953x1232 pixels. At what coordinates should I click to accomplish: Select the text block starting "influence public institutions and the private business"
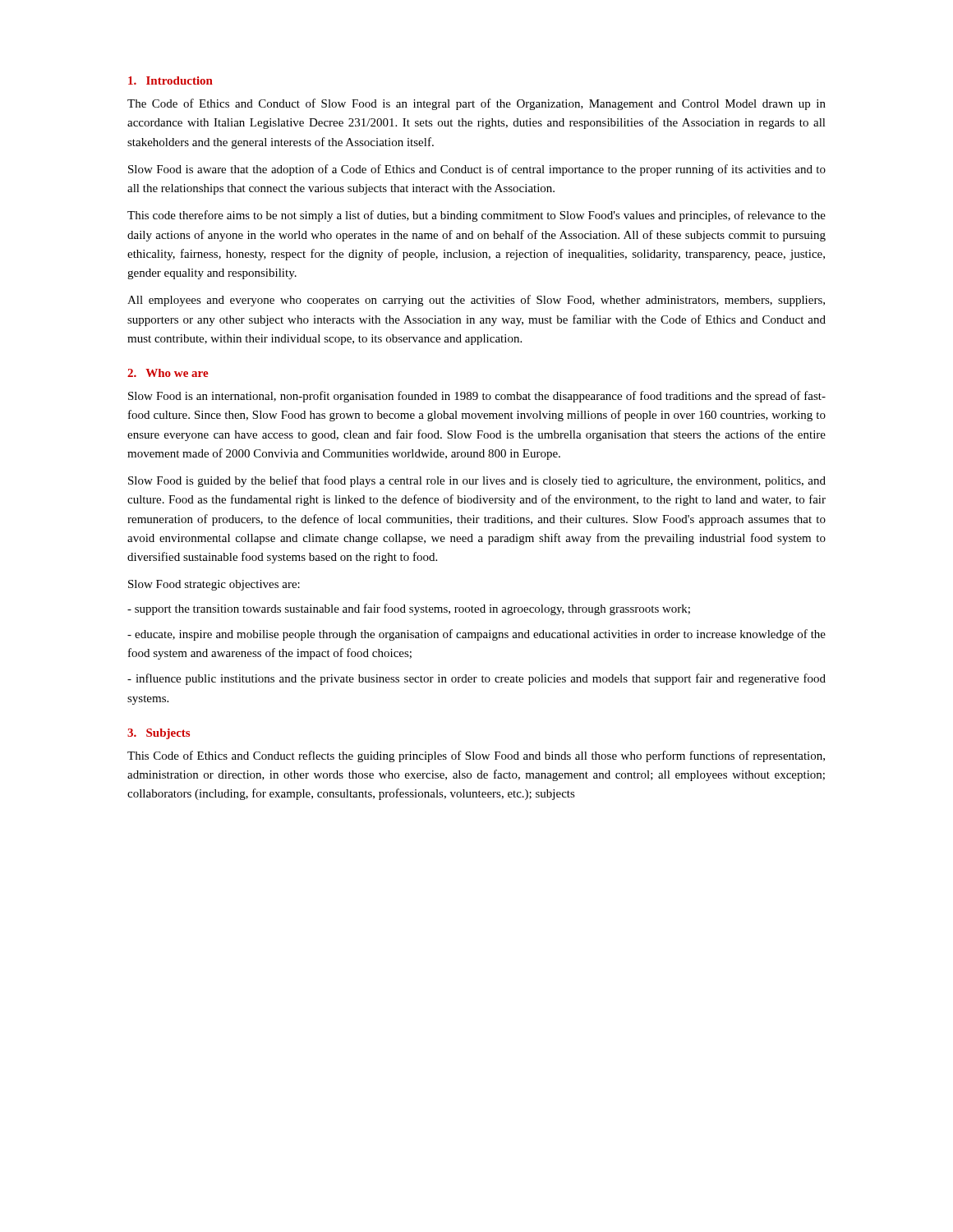click(476, 688)
